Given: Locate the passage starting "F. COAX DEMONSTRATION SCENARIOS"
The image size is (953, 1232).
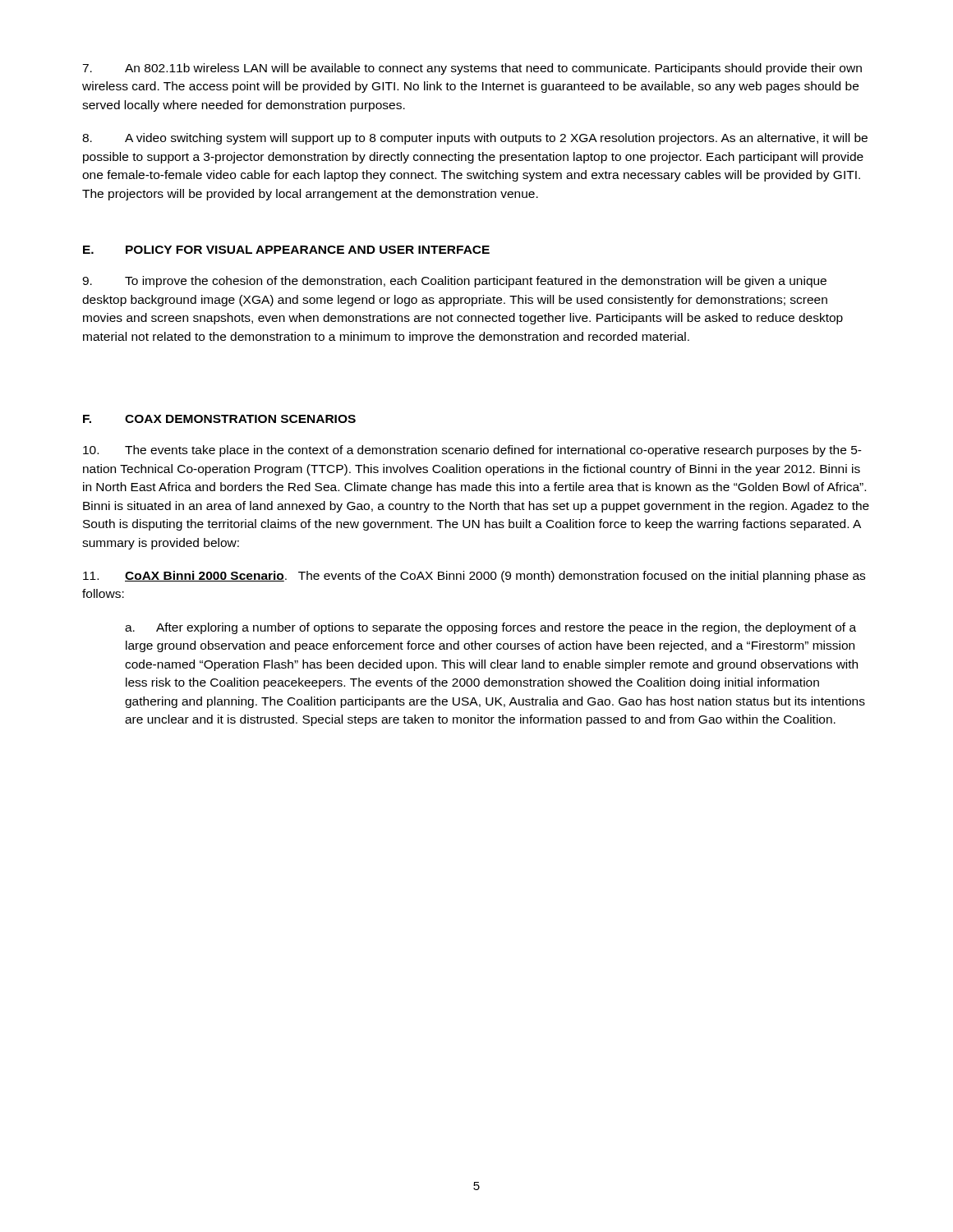Looking at the screenshot, I should tap(219, 419).
